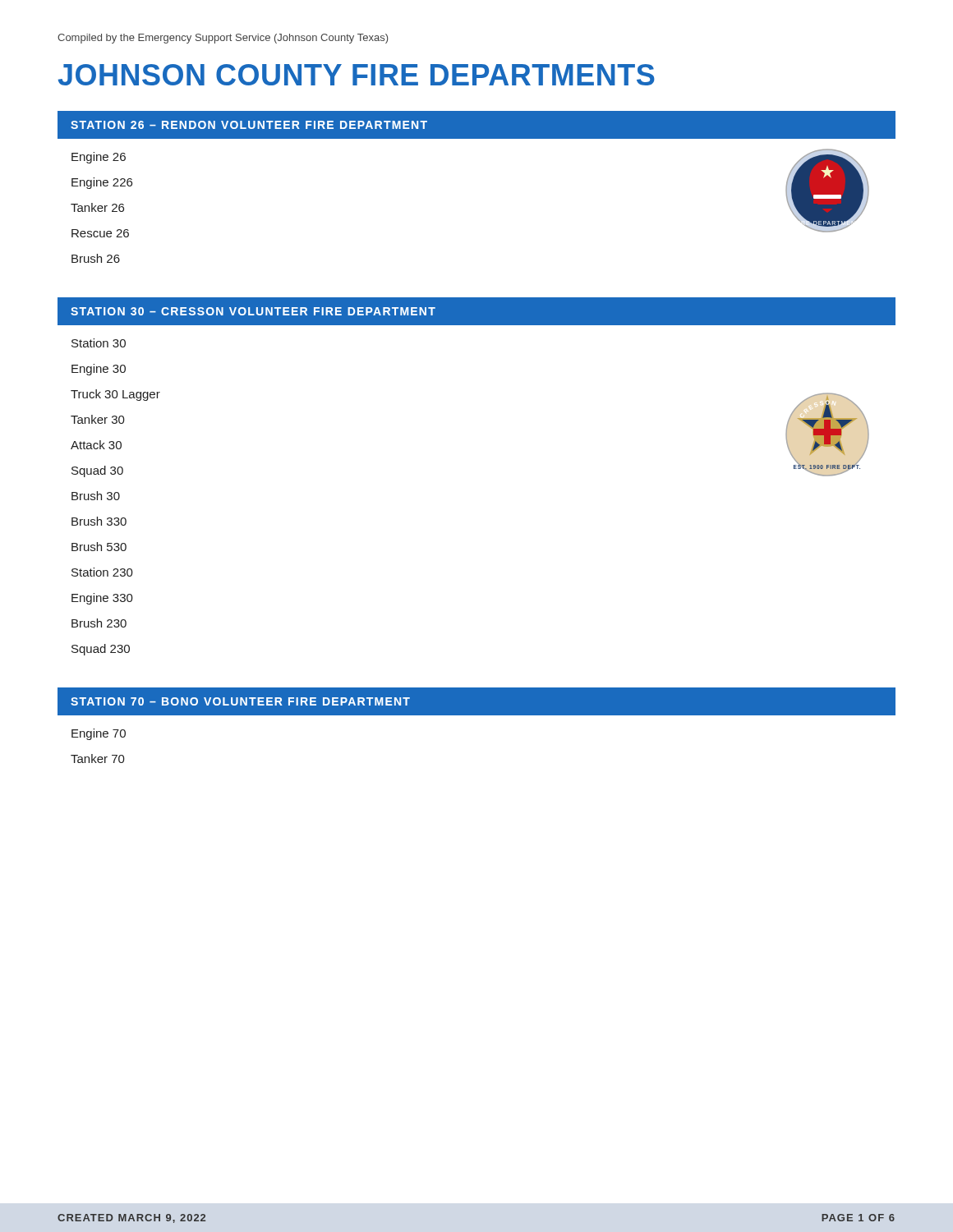
Task: Select the list item containing "Tanker 30"
Action: point(98,419)
